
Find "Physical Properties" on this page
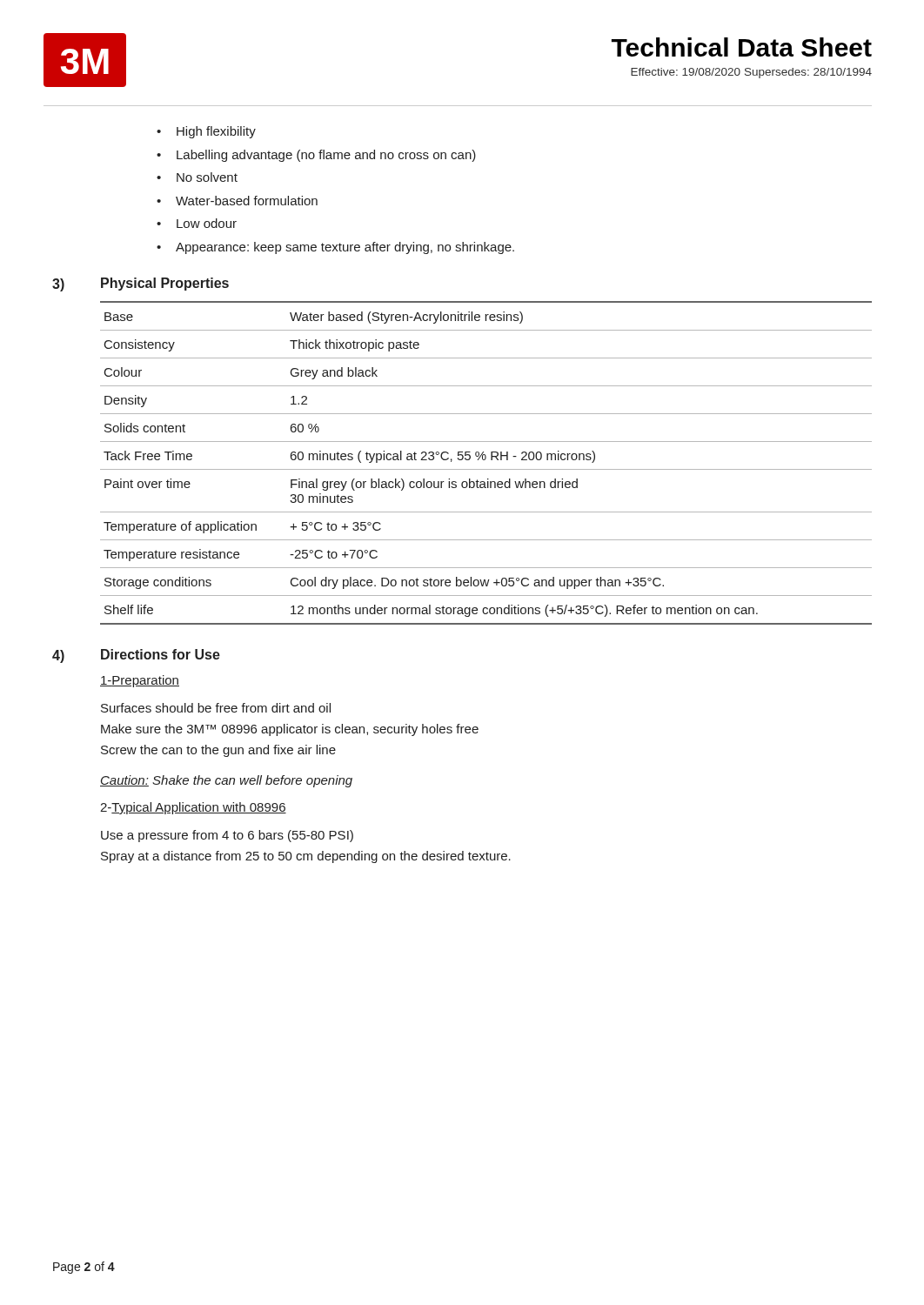(165, 283)
